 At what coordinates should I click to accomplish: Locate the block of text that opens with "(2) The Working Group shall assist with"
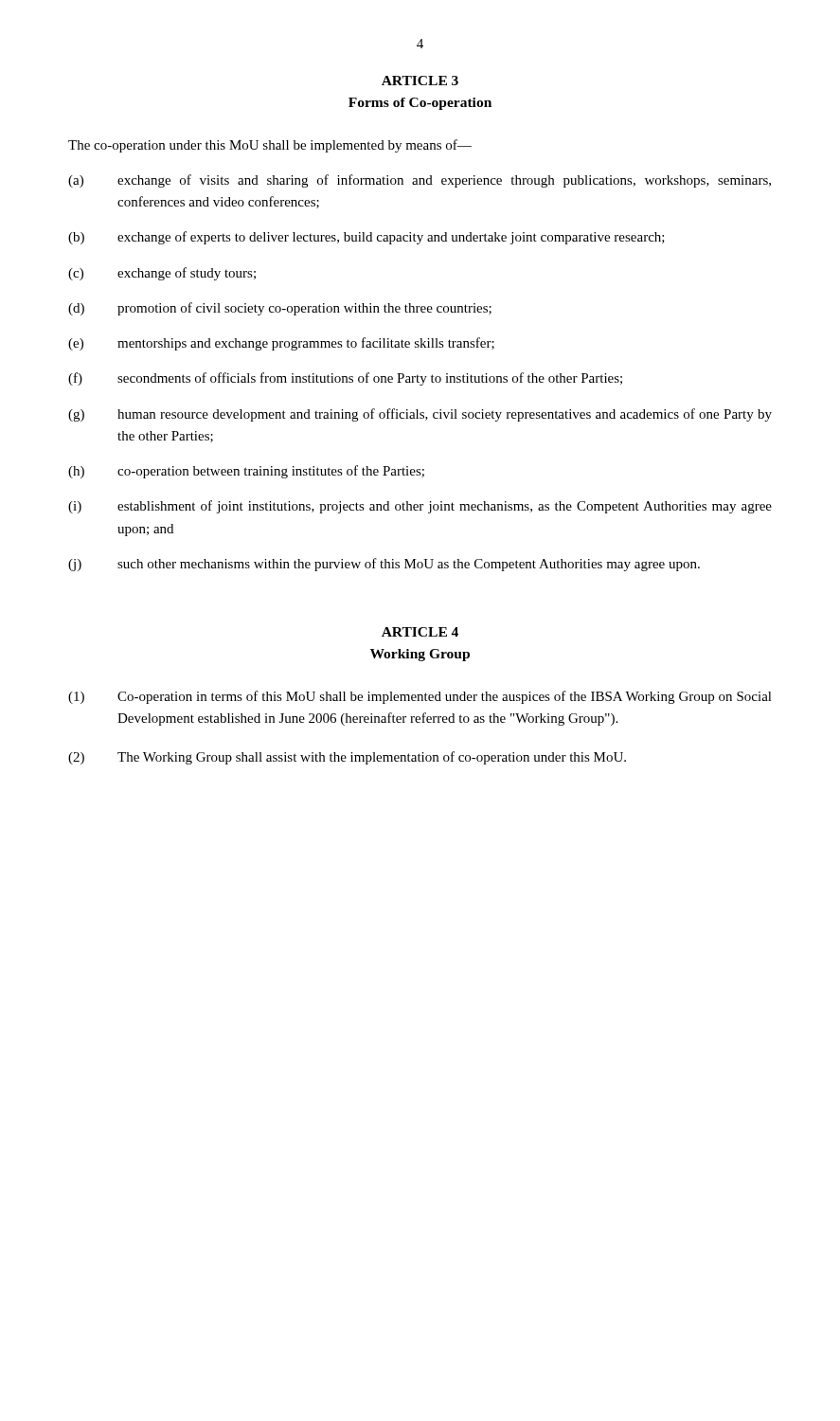(x=420, y=757)
